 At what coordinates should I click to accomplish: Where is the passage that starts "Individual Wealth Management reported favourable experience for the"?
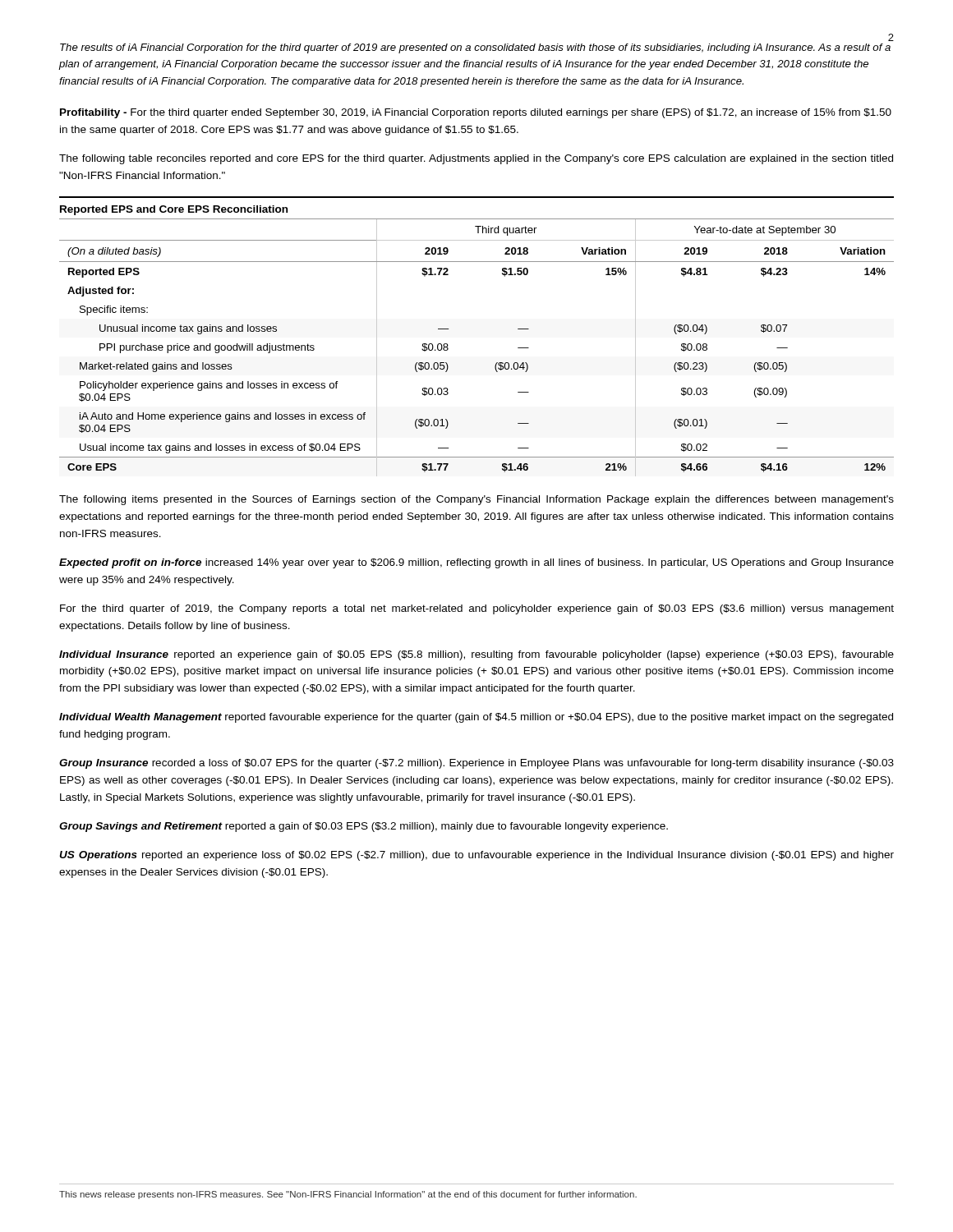tap(476, 725)
